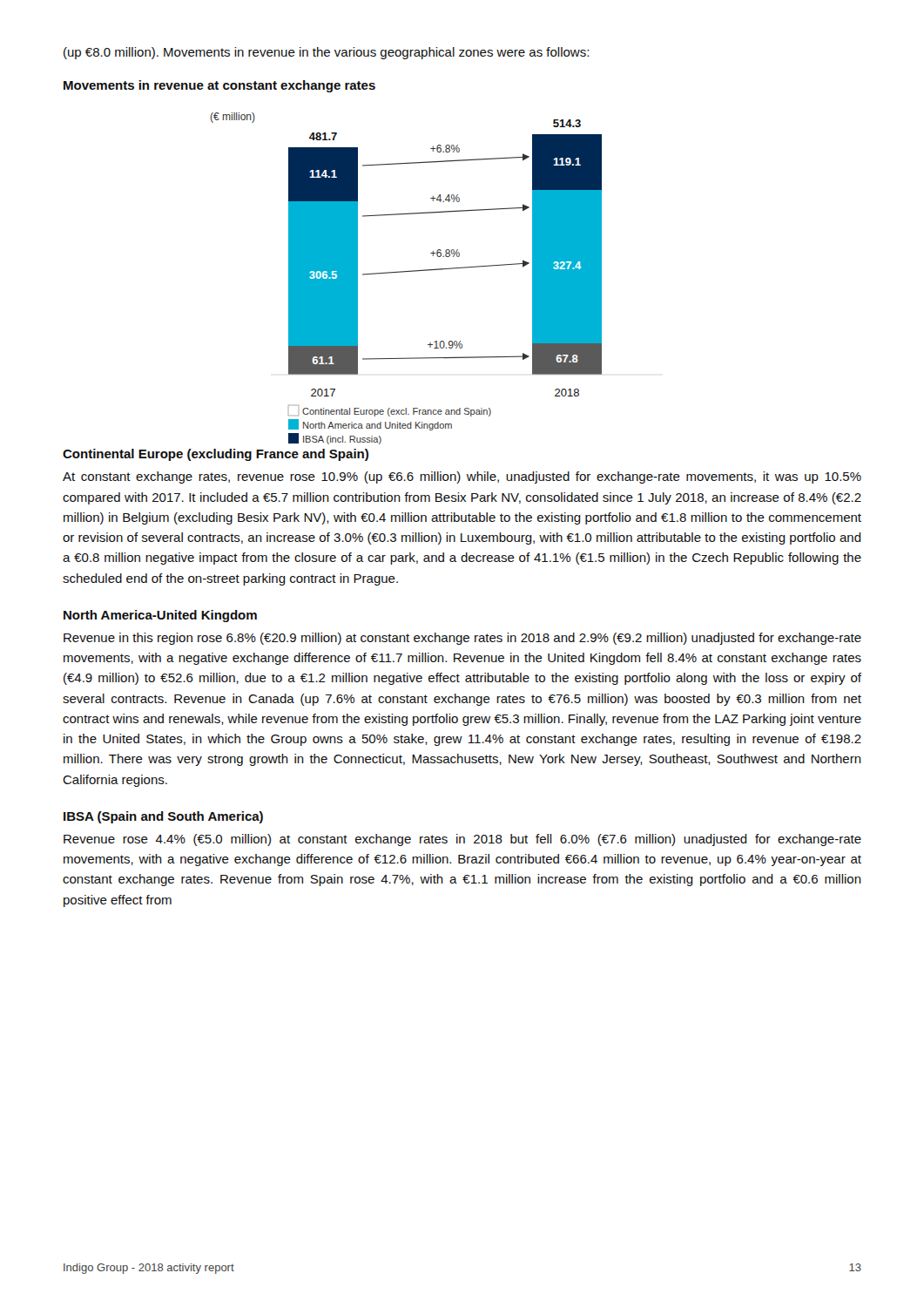Locate the bar chart

[462, 266]
